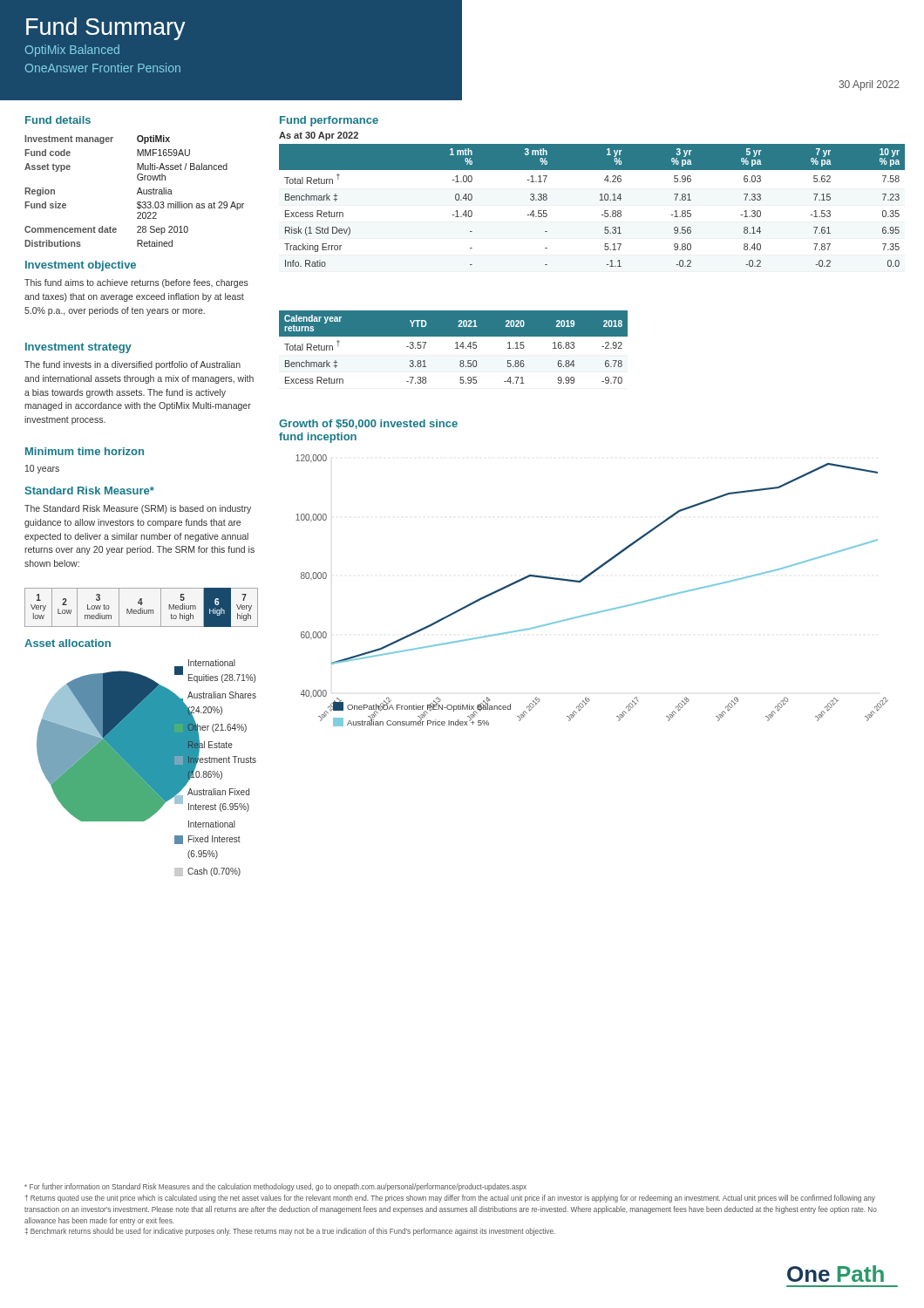Screen dimensions: 1308x924
Task: Select the table that reads "1 yr %"
Action: pyautogui.click(x=592, y=208)
